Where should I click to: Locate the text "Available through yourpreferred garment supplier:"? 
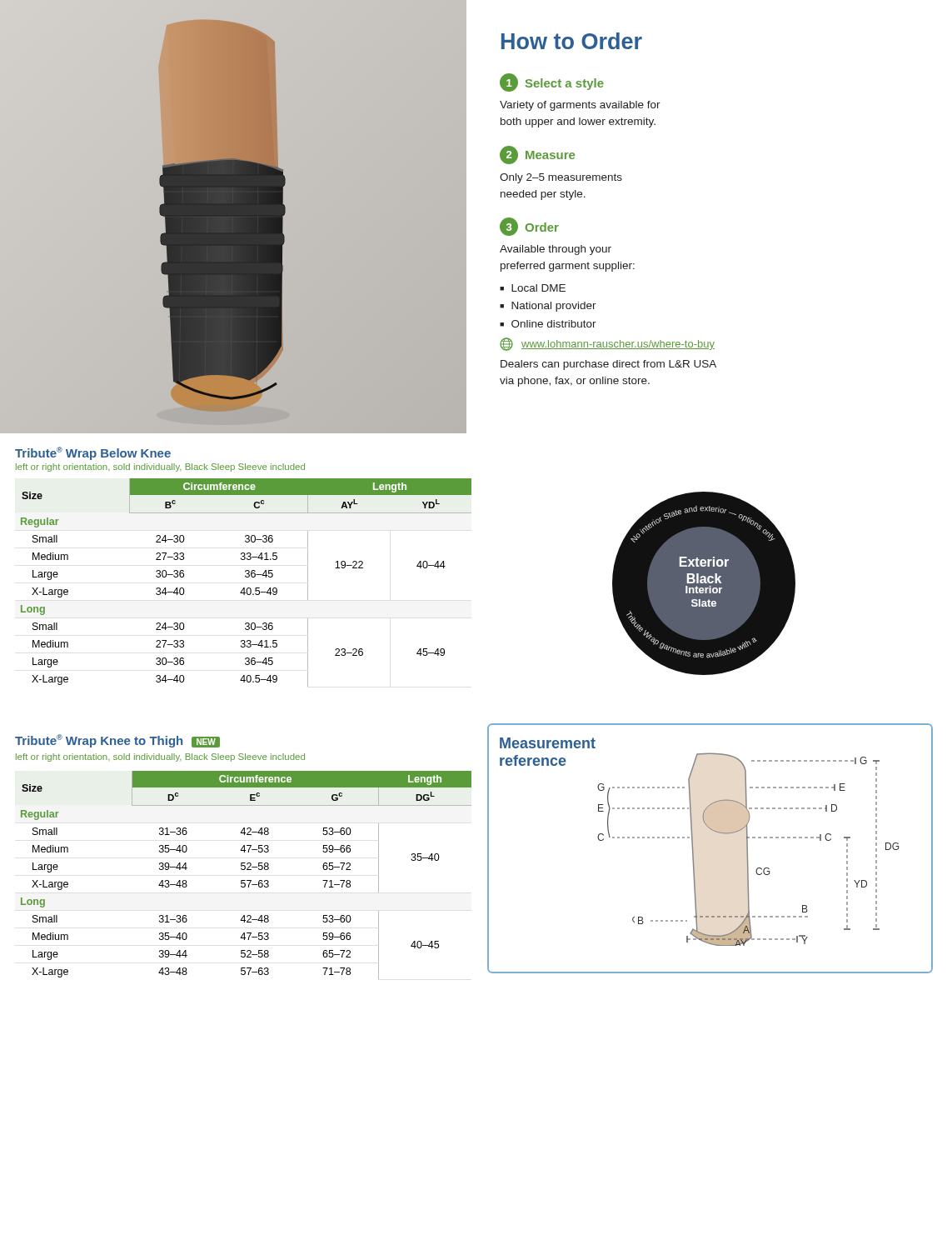(568, 257)
